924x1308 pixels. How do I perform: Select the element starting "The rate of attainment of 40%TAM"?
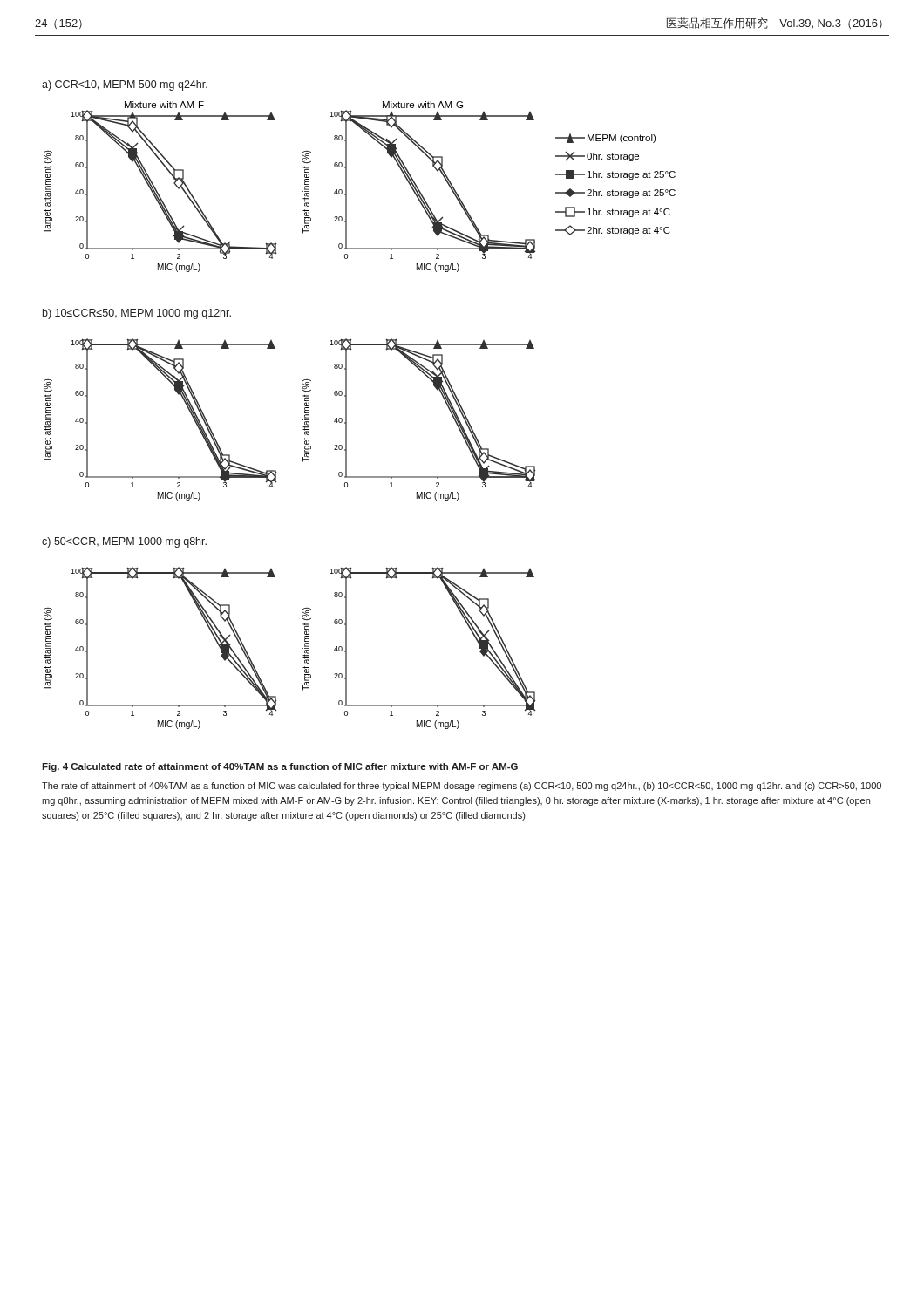pyautogui.click(x=462, y=801)
